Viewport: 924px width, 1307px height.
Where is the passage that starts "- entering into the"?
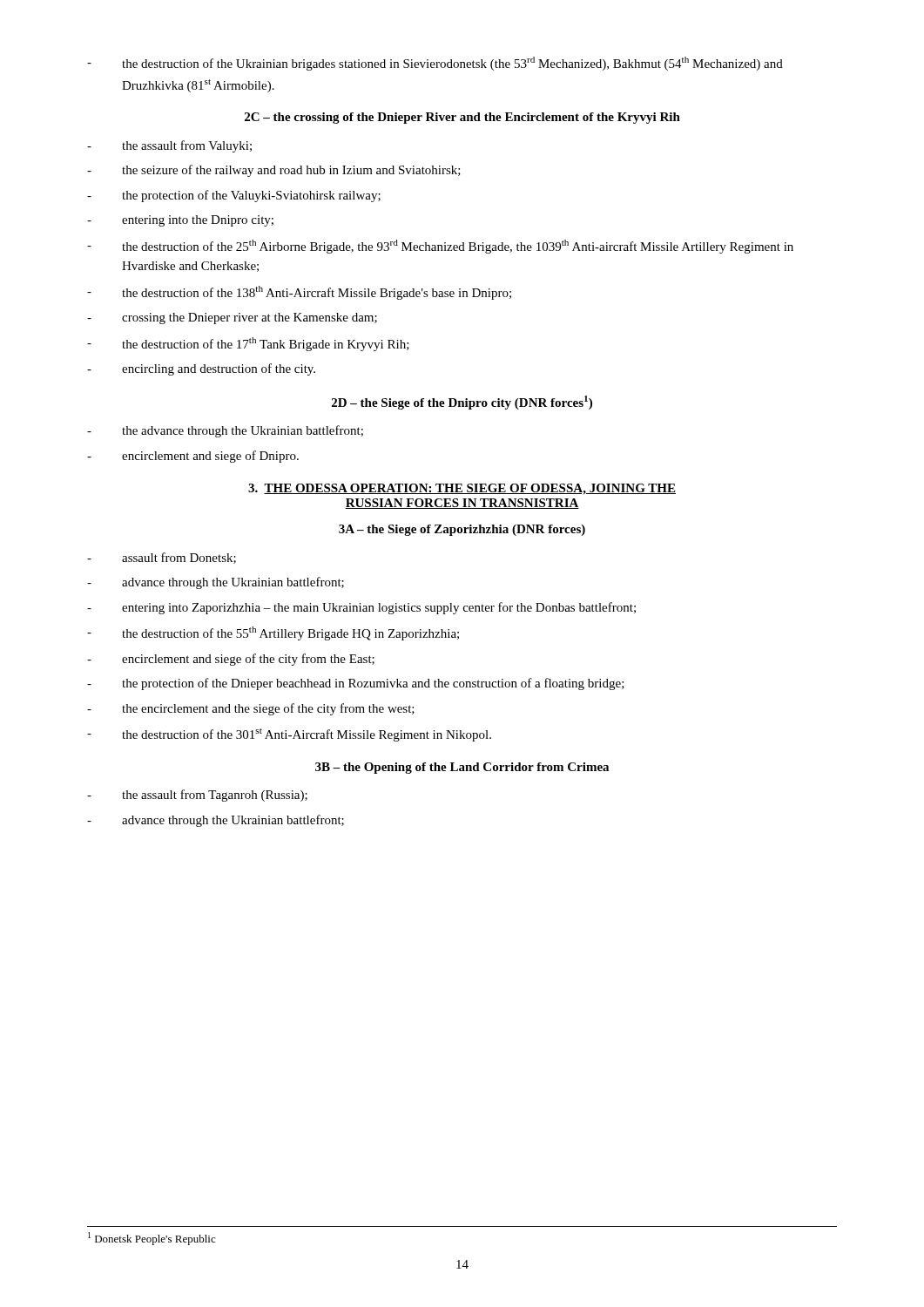(180, 221)
